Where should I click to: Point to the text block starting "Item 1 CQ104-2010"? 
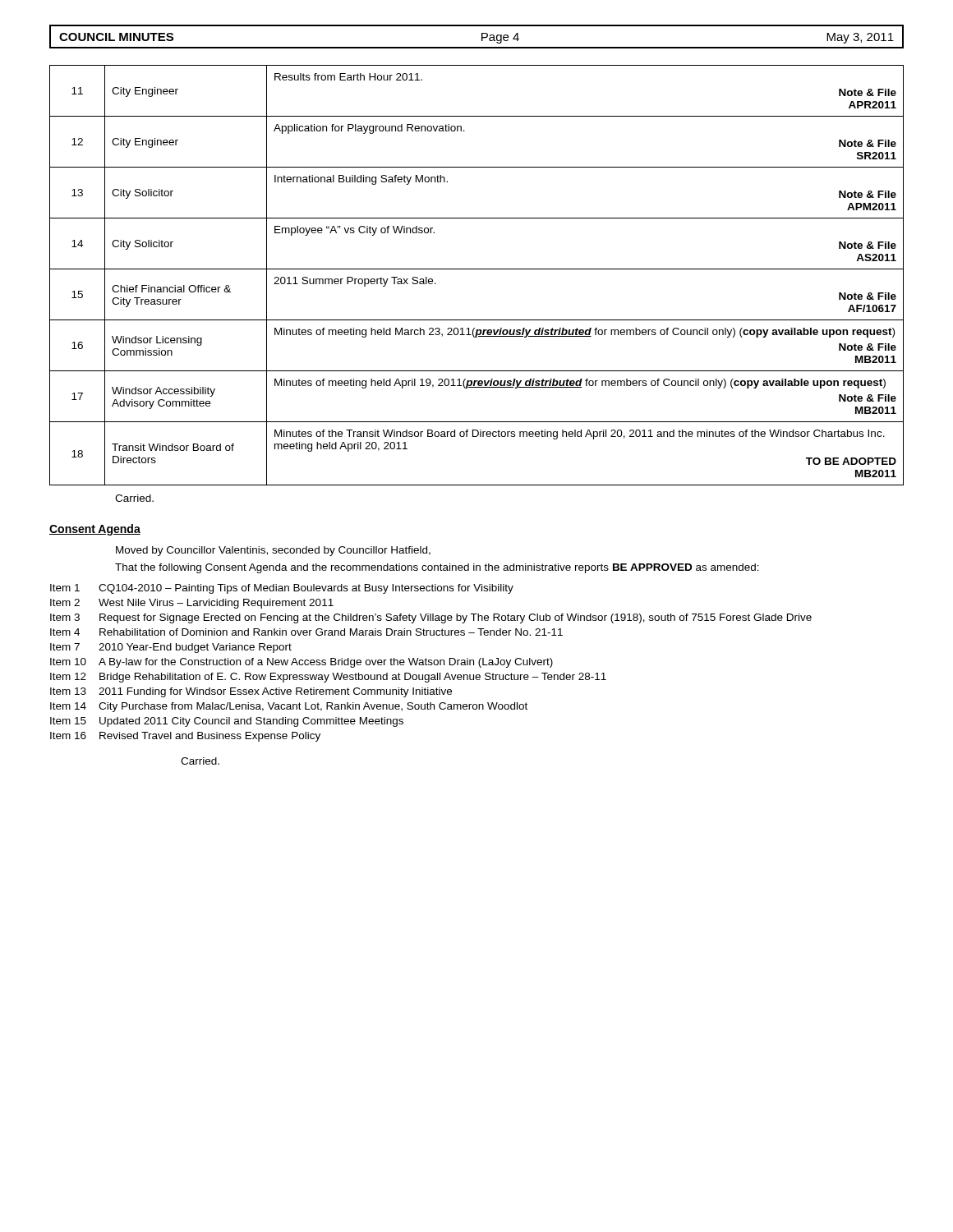[476, 588]
